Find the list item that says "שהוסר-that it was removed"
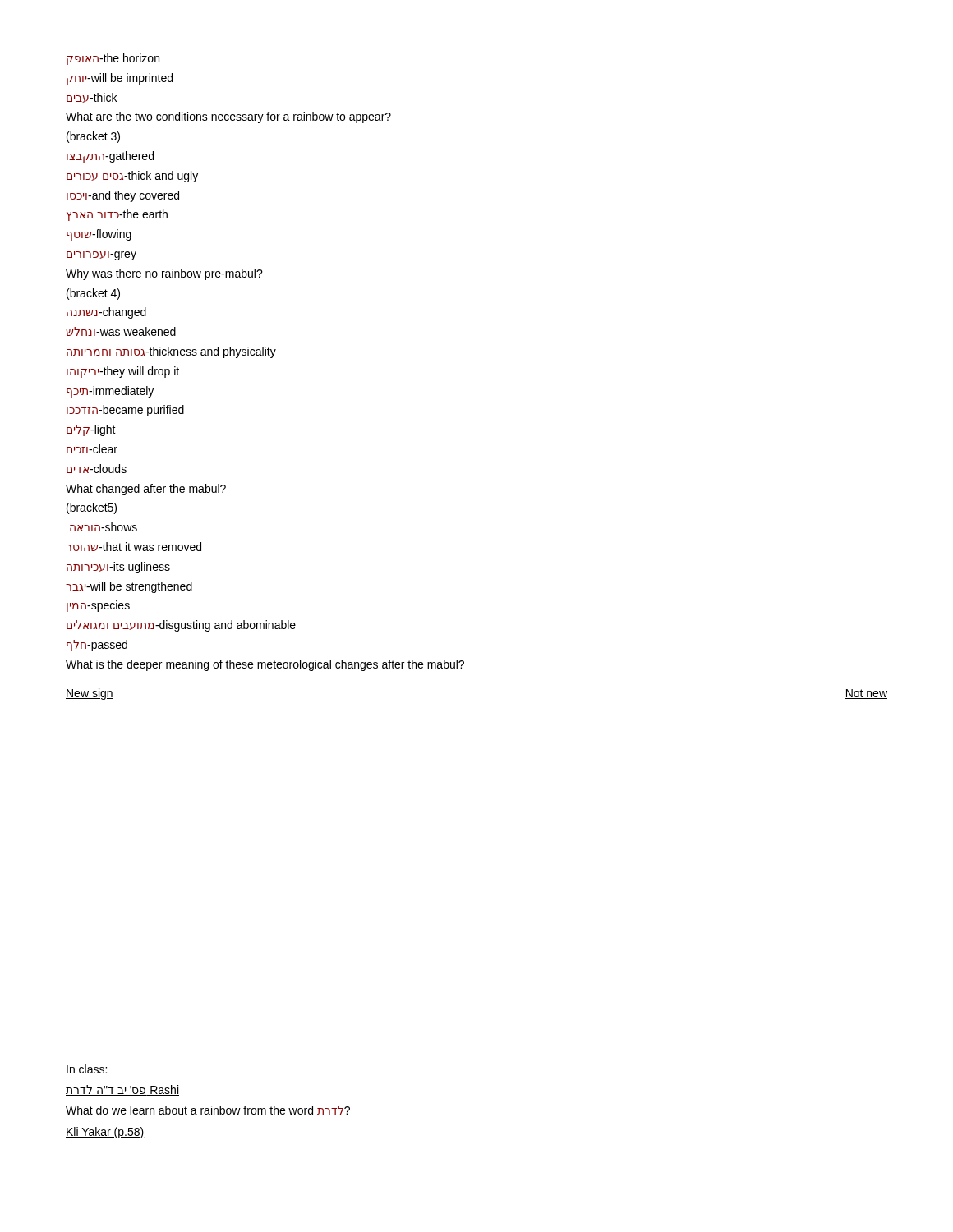 point(134,547)
